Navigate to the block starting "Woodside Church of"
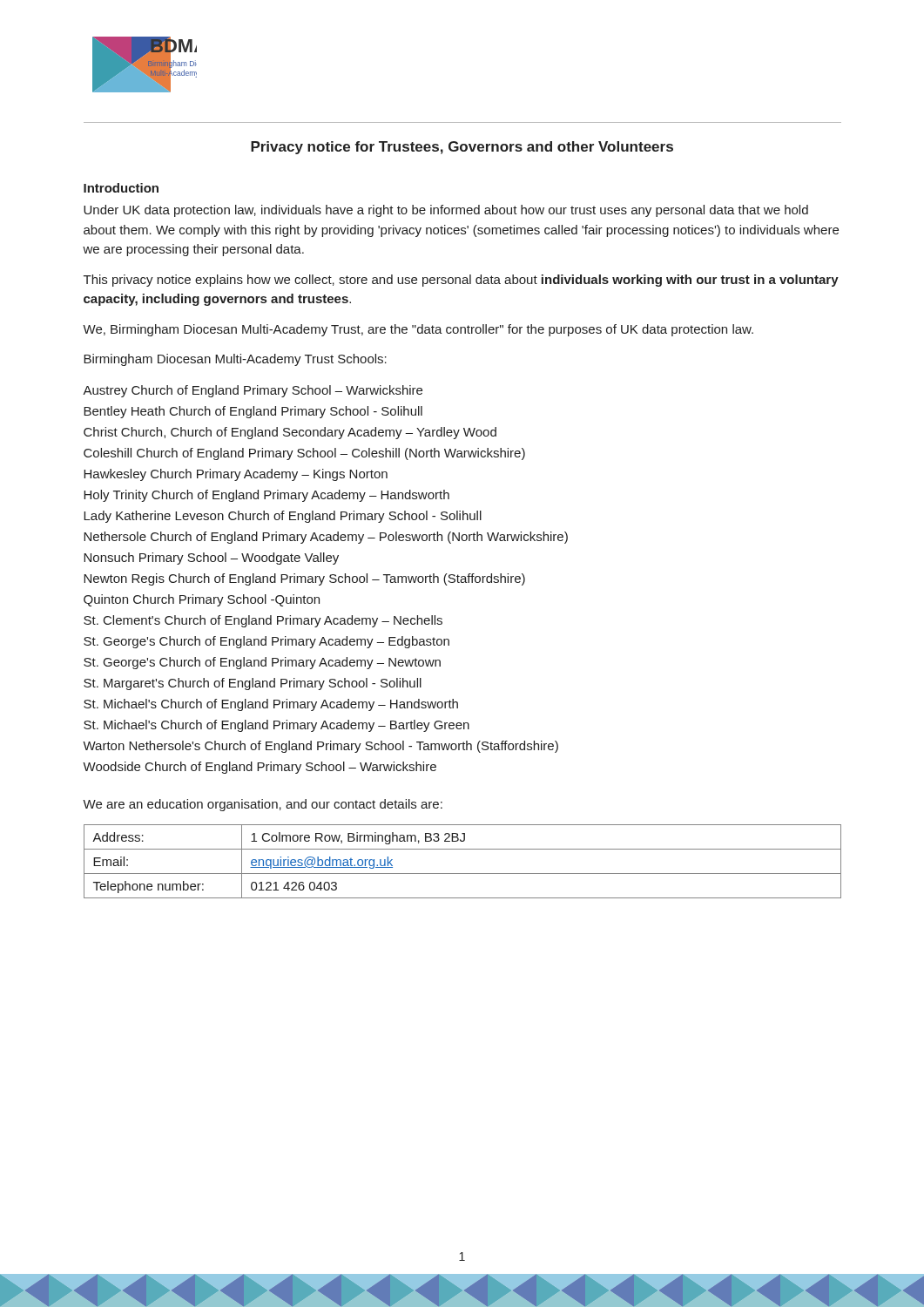 click(260, 766)
